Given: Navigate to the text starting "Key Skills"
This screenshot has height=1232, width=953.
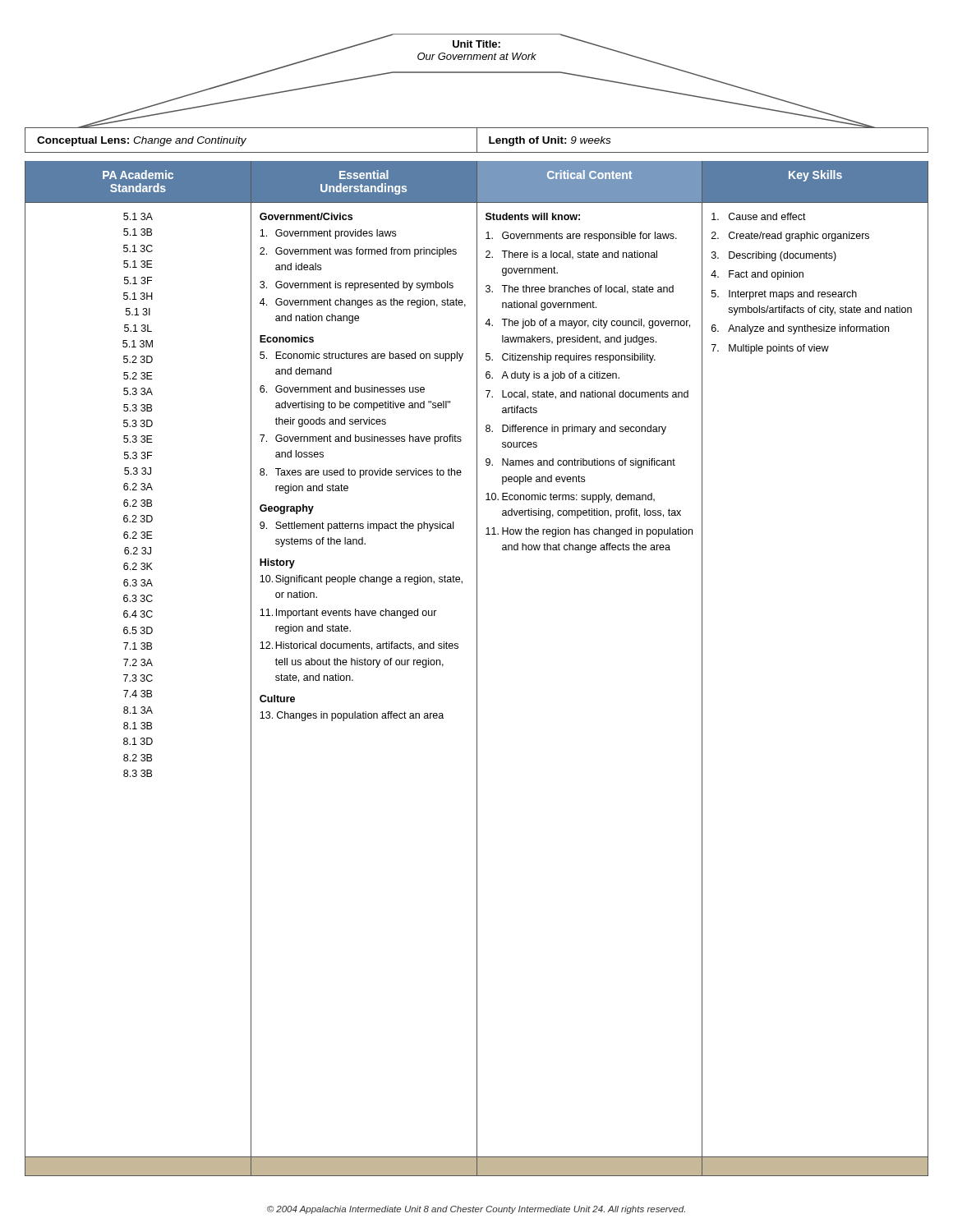Looking at the screenshot, I should 815,175.
